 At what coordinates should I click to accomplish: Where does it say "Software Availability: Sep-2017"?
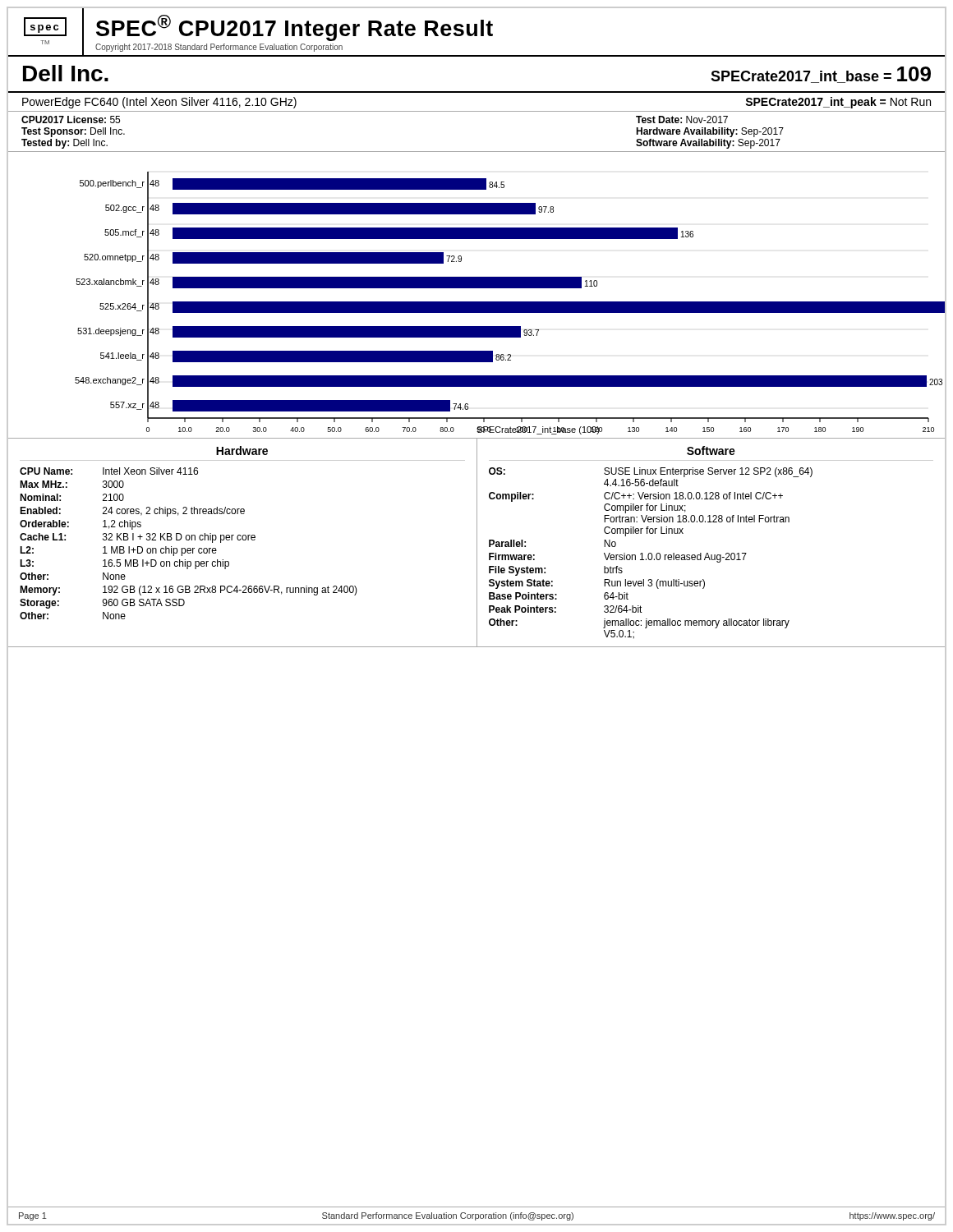(x=708, y=143)
